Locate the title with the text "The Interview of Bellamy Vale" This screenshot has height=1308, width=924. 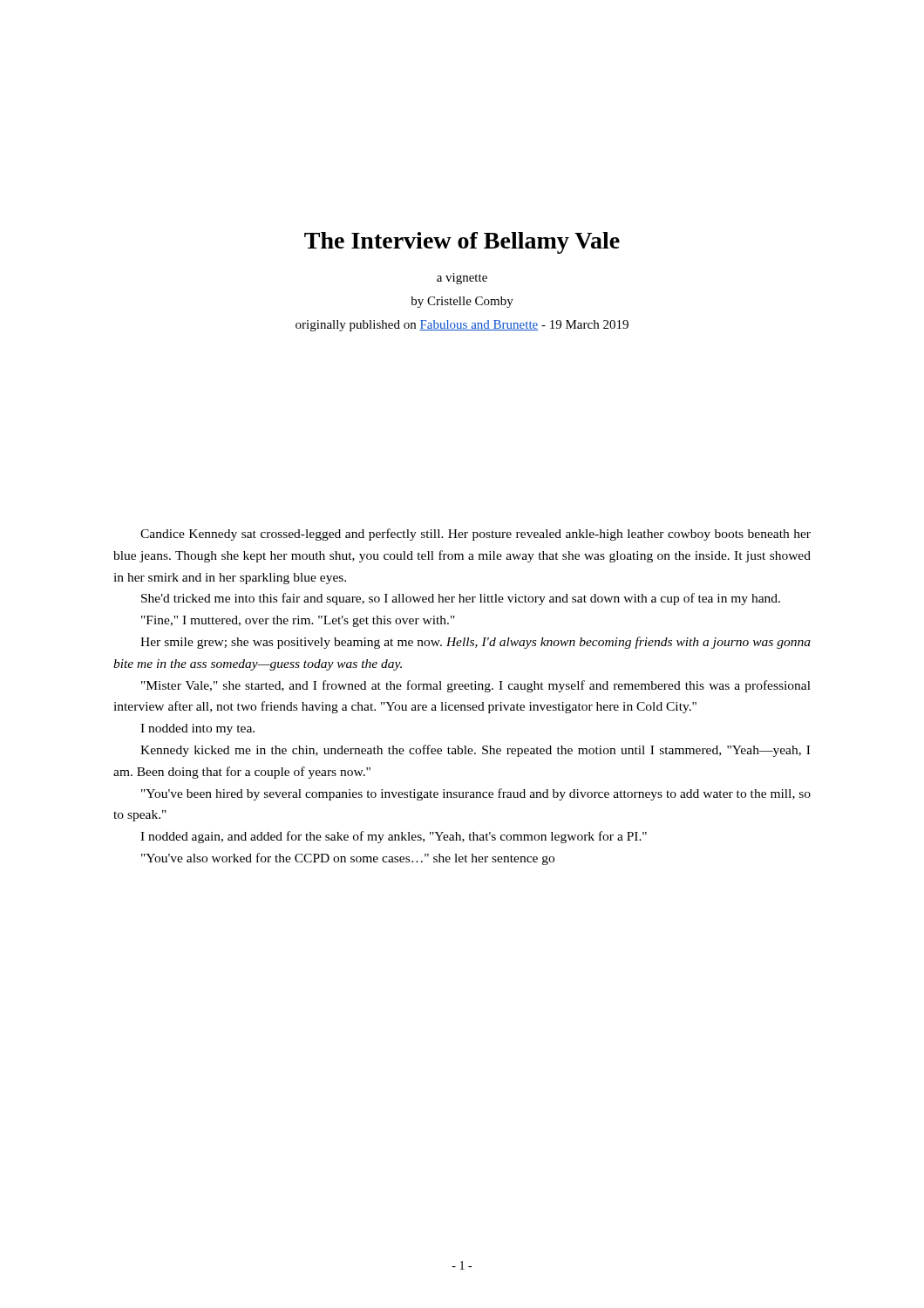point(462,241)
